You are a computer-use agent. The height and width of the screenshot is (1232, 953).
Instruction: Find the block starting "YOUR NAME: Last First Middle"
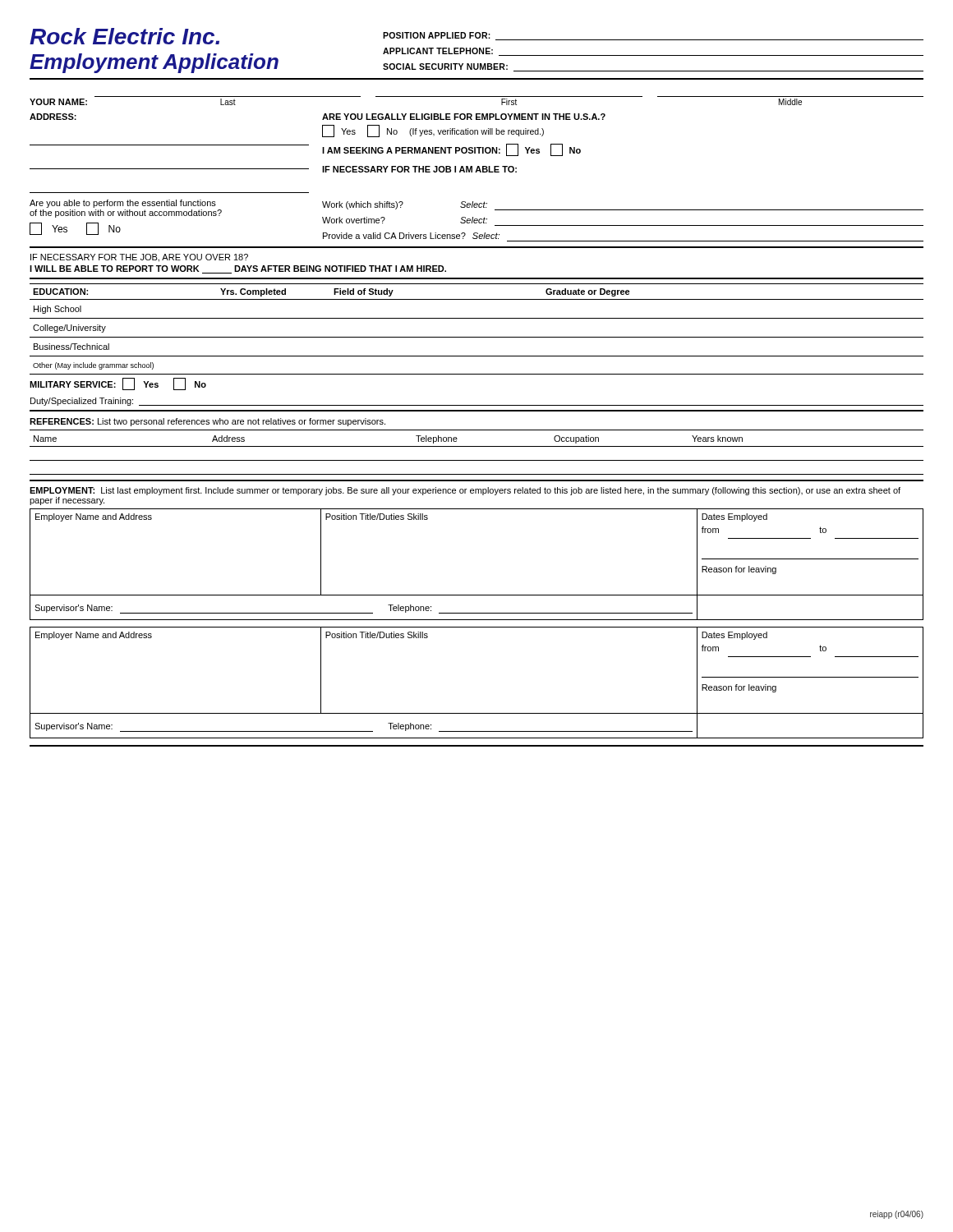(476, 96)
